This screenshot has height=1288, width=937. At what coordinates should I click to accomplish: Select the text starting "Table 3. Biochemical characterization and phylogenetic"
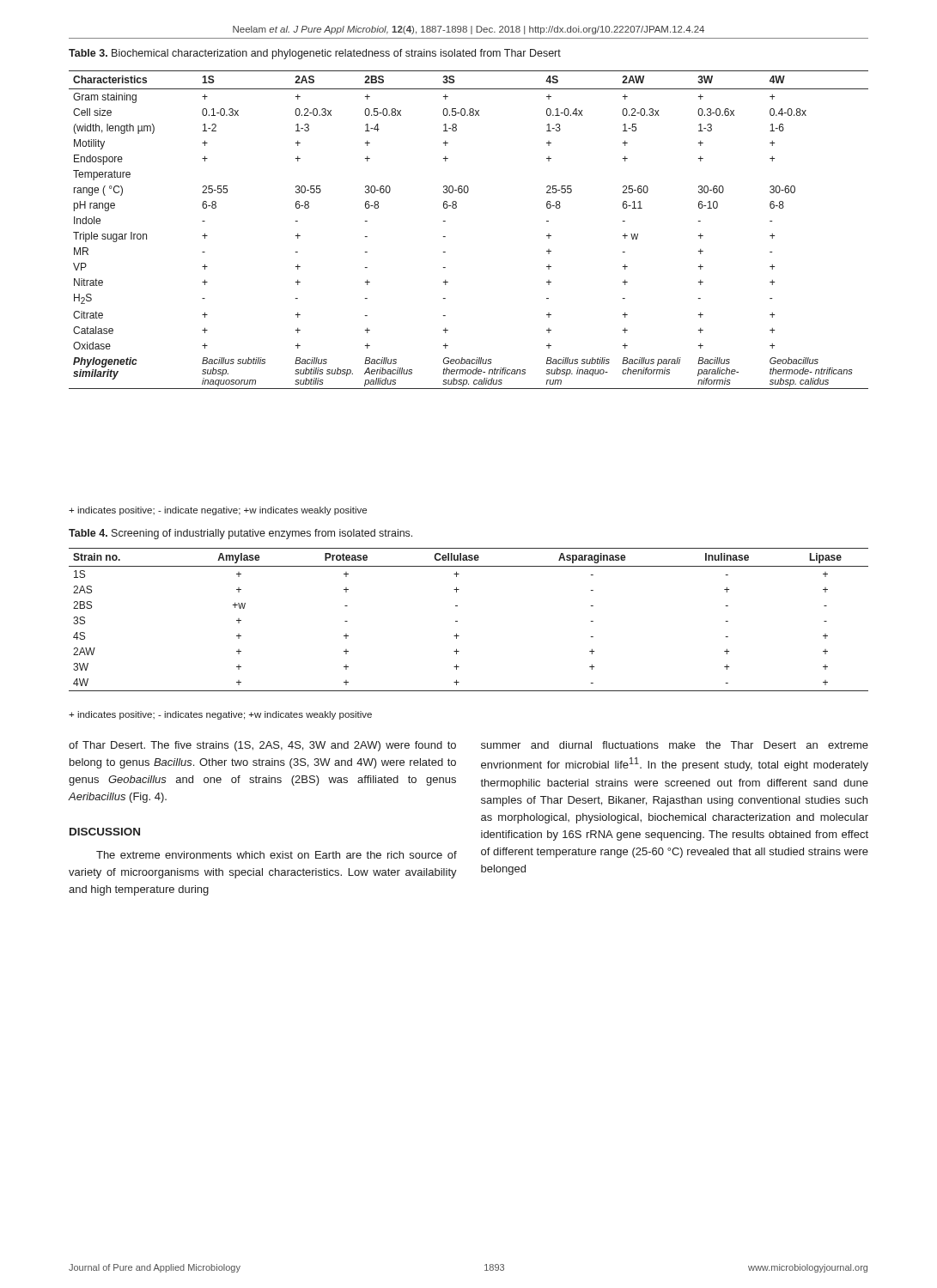(x=315, y=53)
